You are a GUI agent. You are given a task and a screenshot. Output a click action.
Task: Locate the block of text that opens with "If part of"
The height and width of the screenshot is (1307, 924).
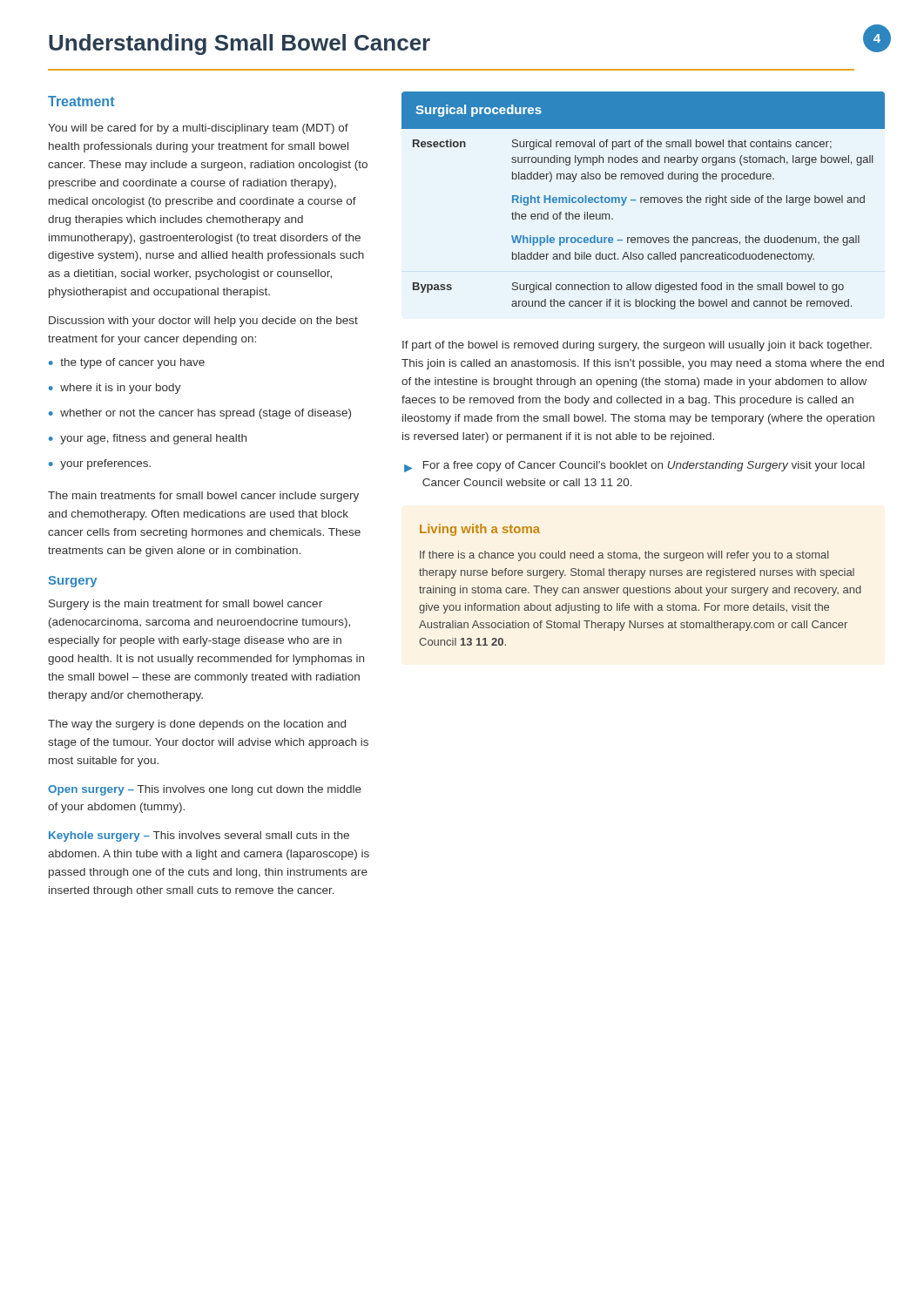[x=643, y=390]
